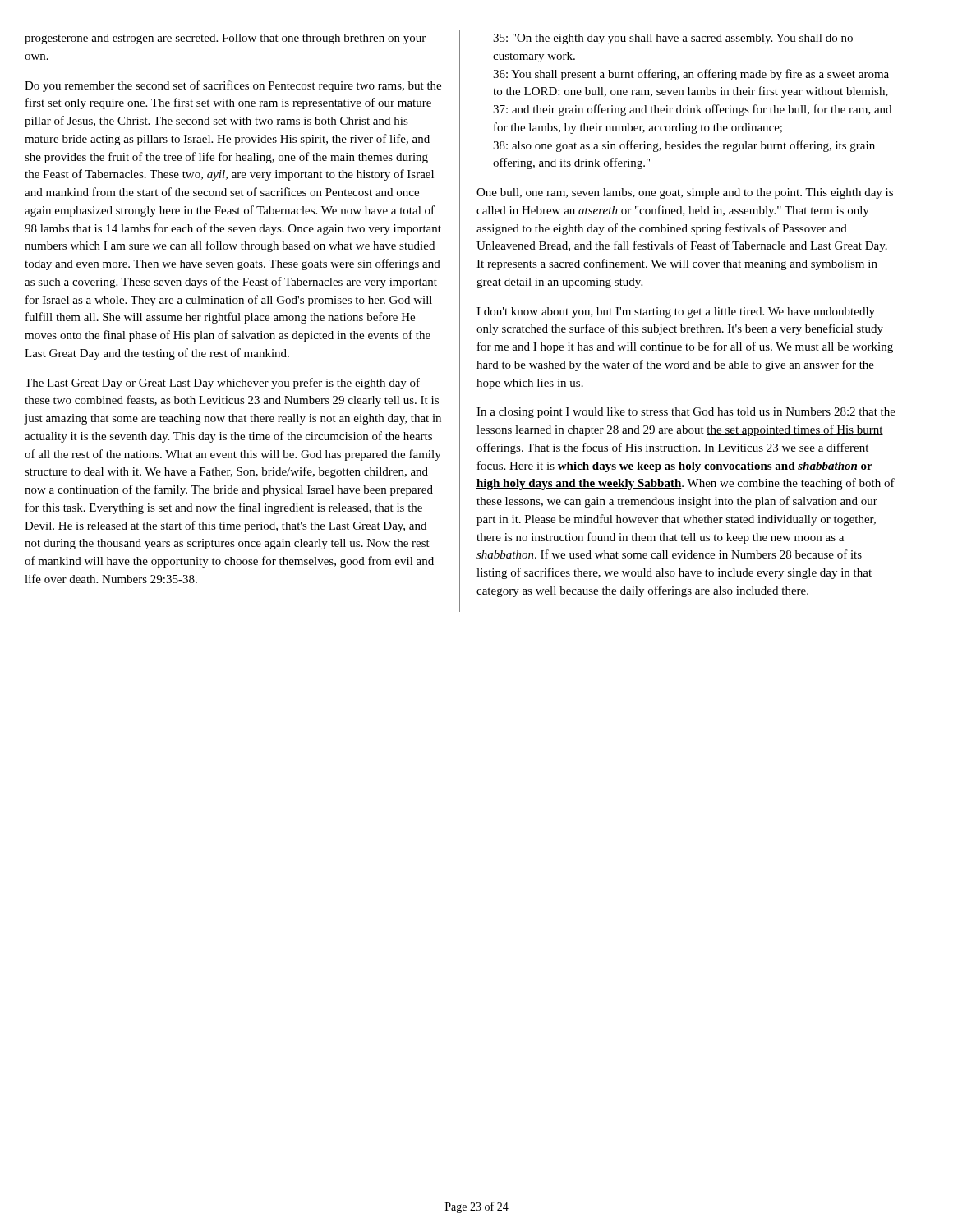Locate the text starting "One bull, one ram, seven lambs, one"
Screen dimensions: 1232x953
point(686,238)
